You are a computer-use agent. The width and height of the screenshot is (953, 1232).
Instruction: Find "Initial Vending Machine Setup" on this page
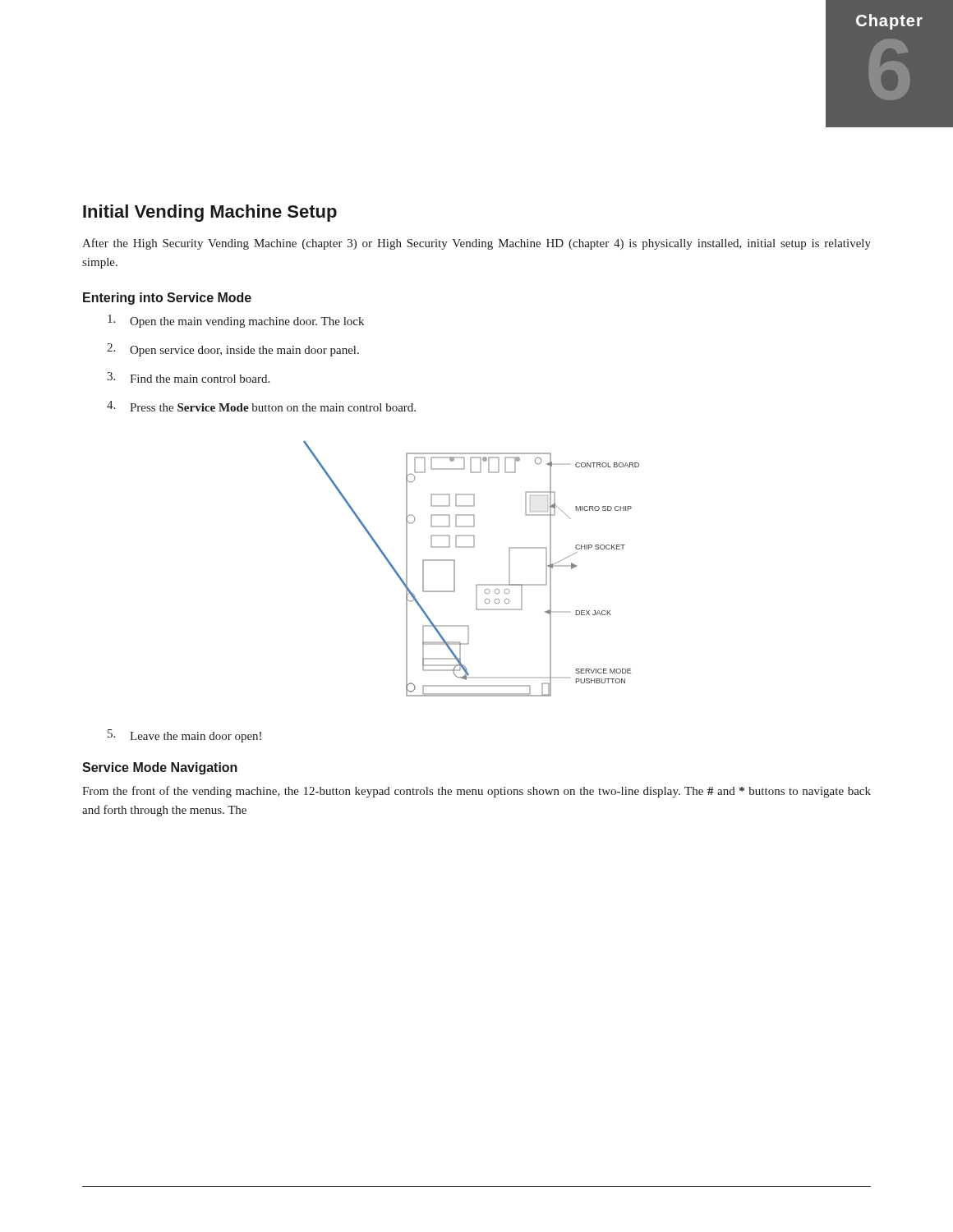[210, 211]
